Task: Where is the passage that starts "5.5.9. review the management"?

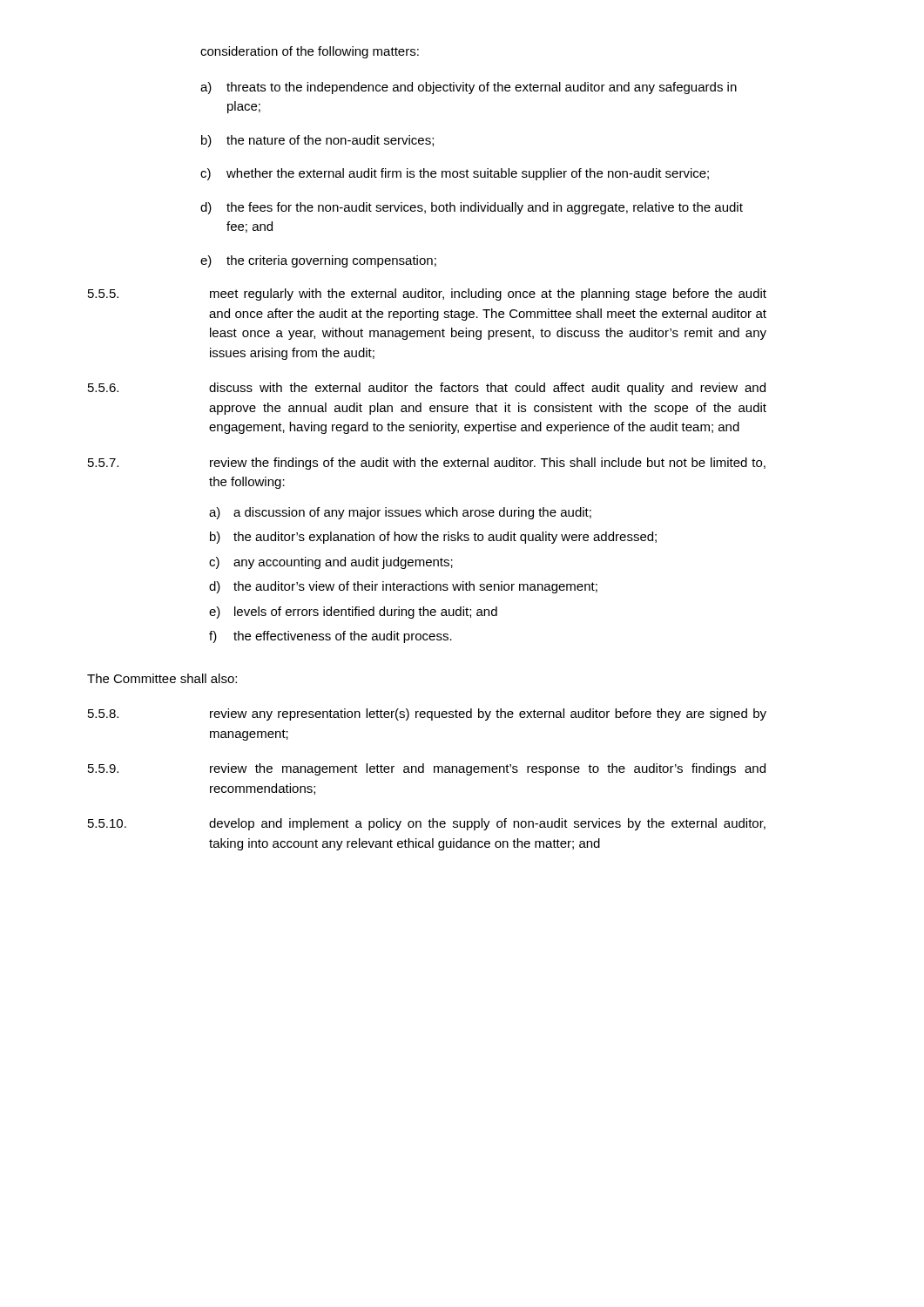Action: [x=427, y=779]
